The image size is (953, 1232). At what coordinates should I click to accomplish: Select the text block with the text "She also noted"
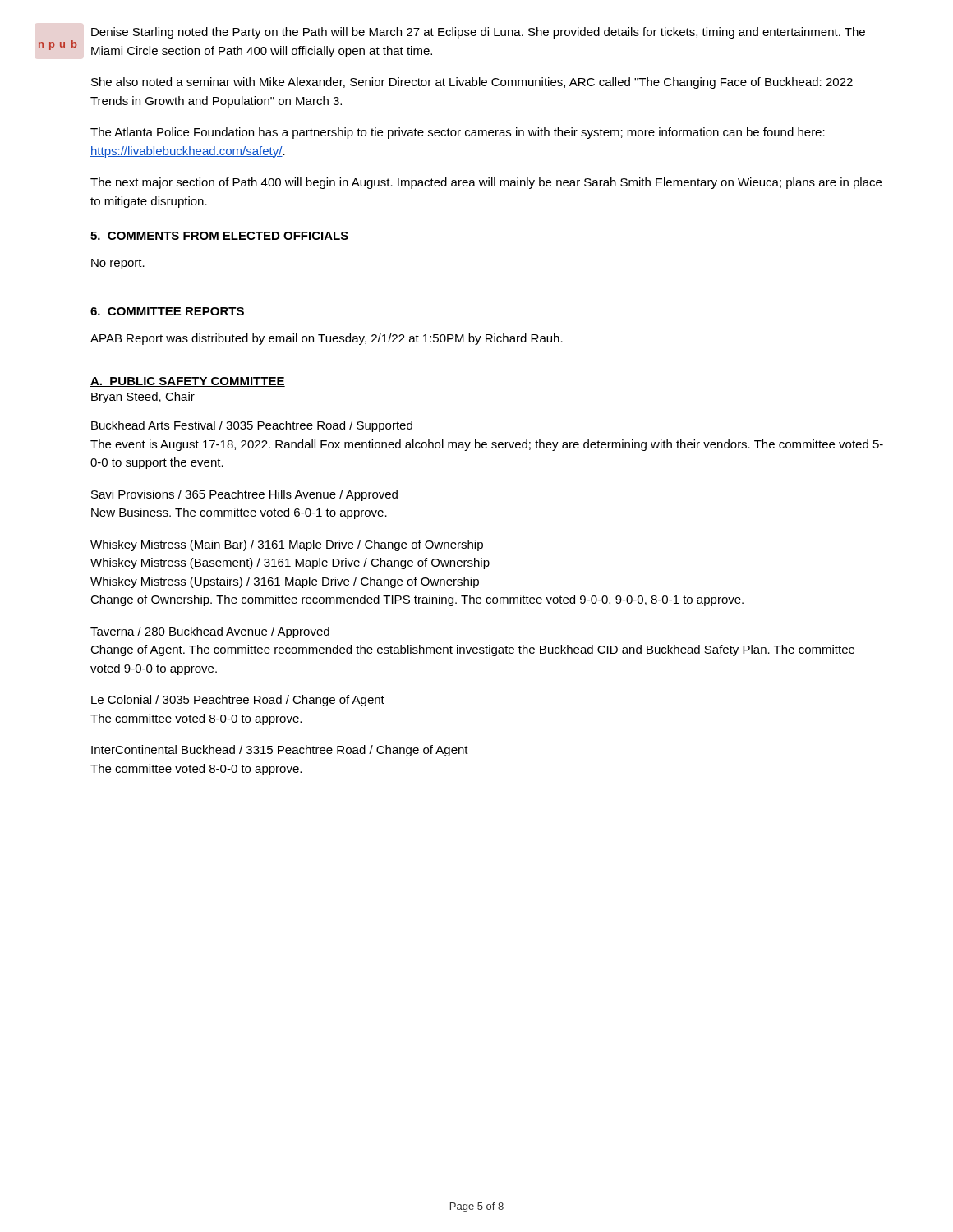(472, 91)
